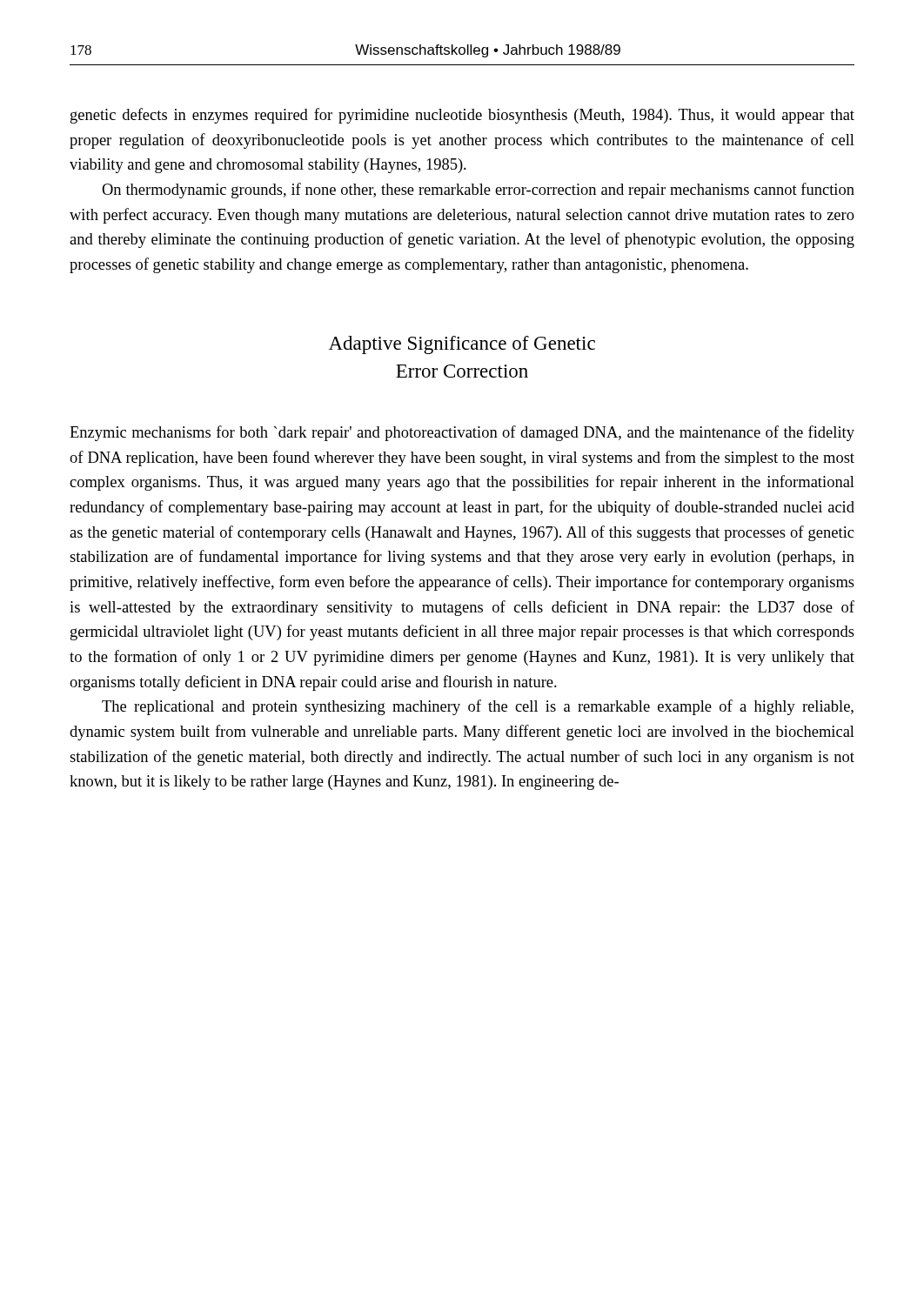924x1305 pixels.
Task: Locate a section header
Action: tap(462, 357)
